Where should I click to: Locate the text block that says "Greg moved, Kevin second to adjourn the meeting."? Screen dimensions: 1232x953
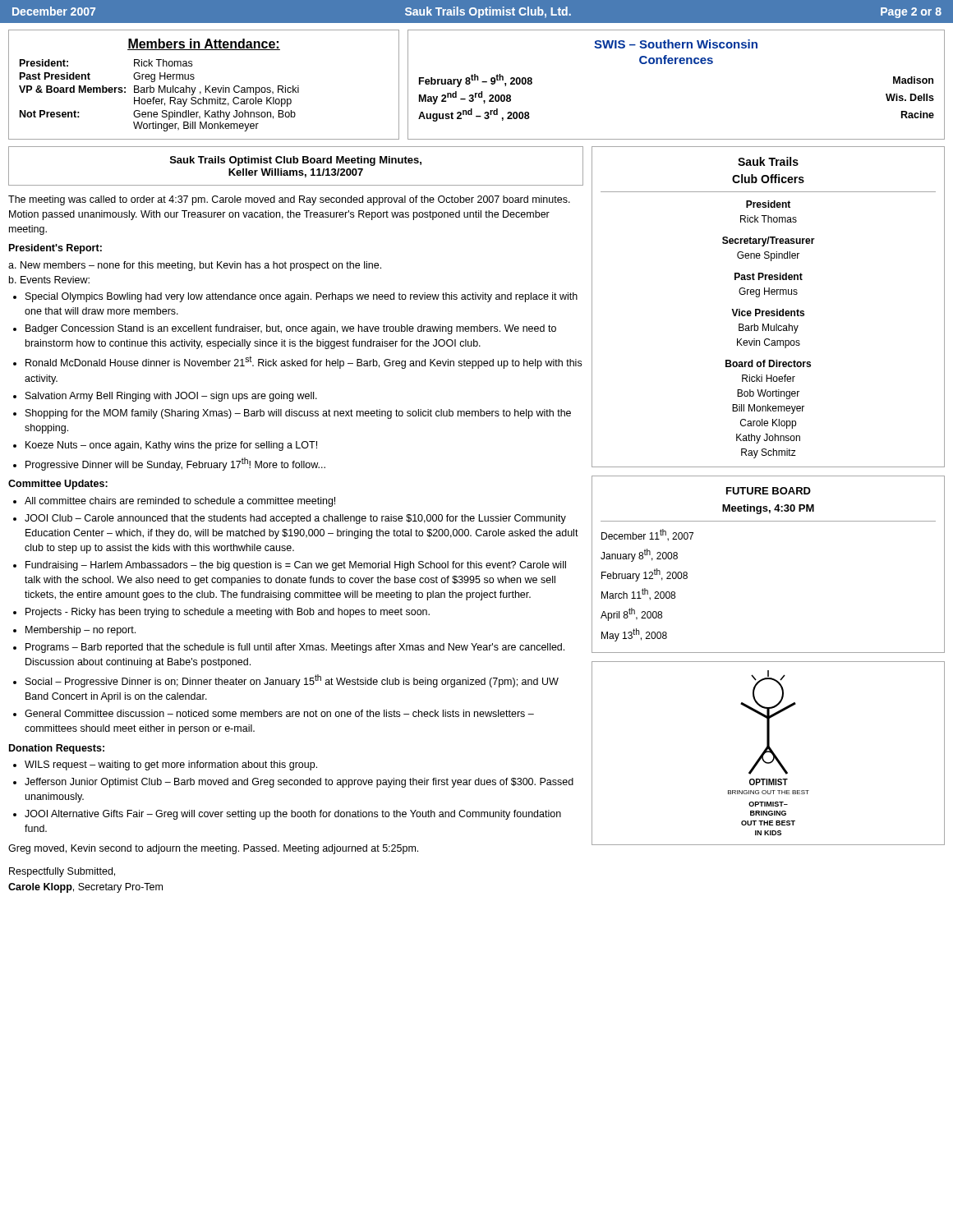[x=214, y=849]
